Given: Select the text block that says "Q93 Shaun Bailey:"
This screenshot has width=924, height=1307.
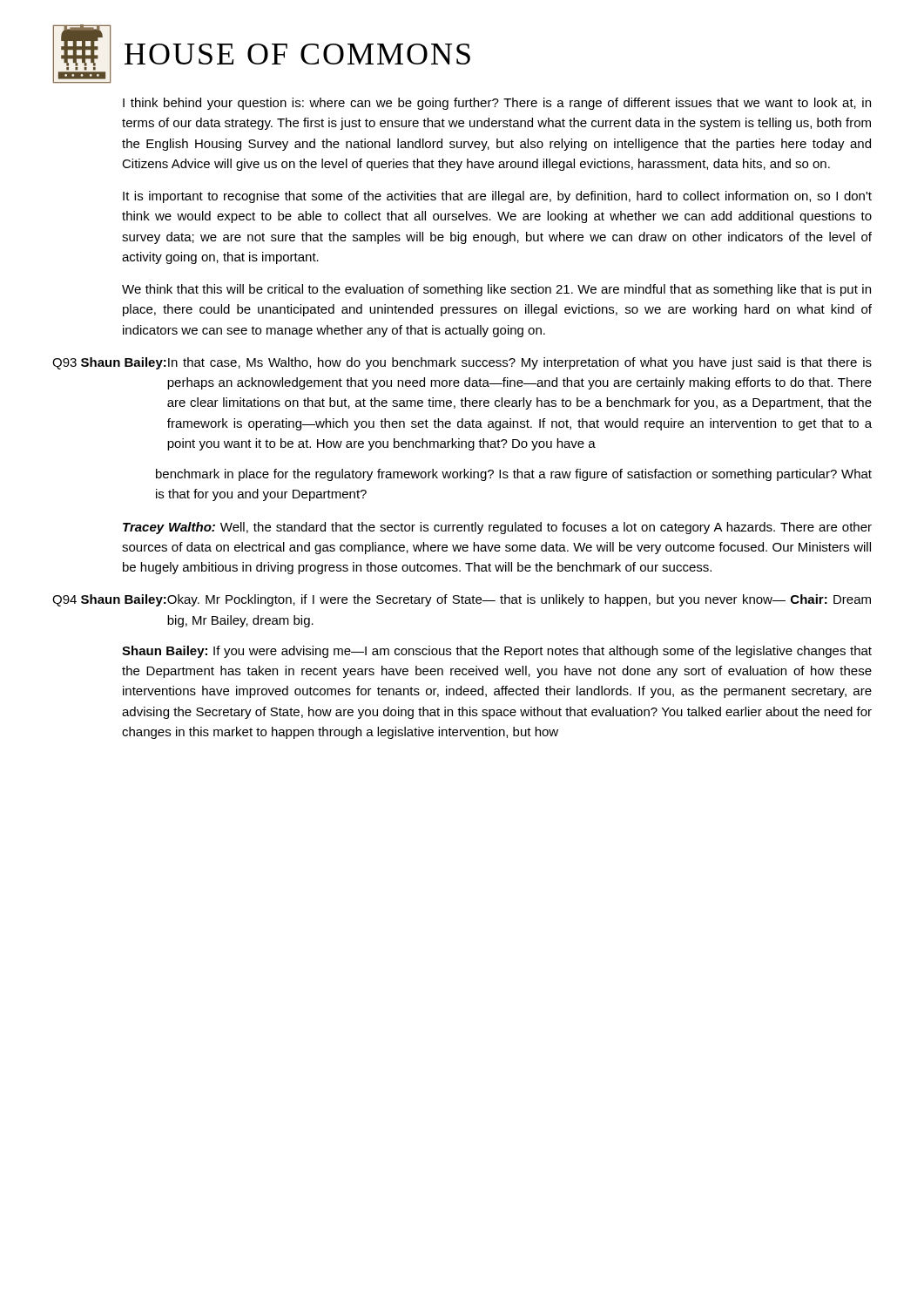Looking at the screenshot, I should (x=462, y=402).
